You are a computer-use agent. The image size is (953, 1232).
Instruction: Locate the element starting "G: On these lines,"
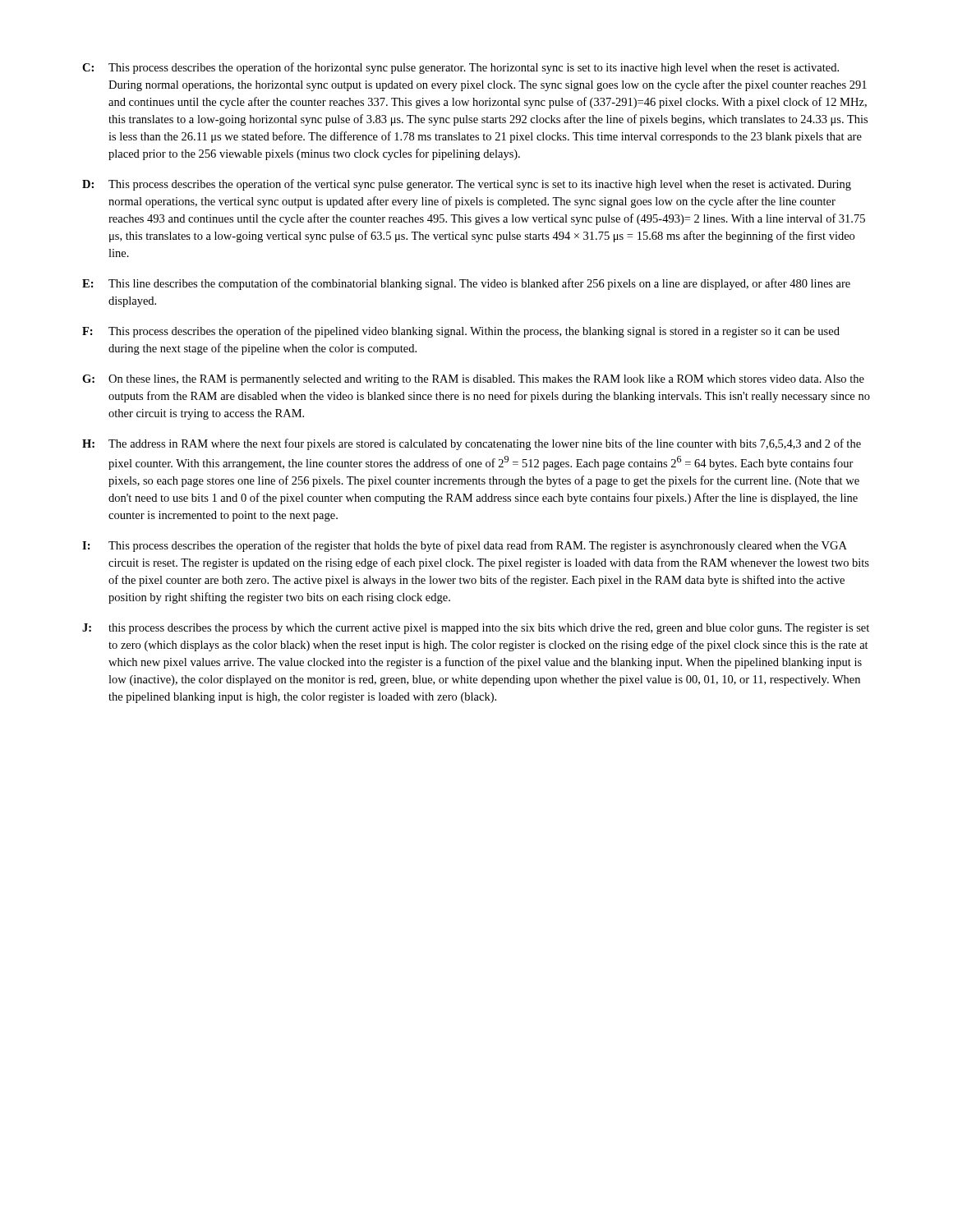[x=476, y=397]
